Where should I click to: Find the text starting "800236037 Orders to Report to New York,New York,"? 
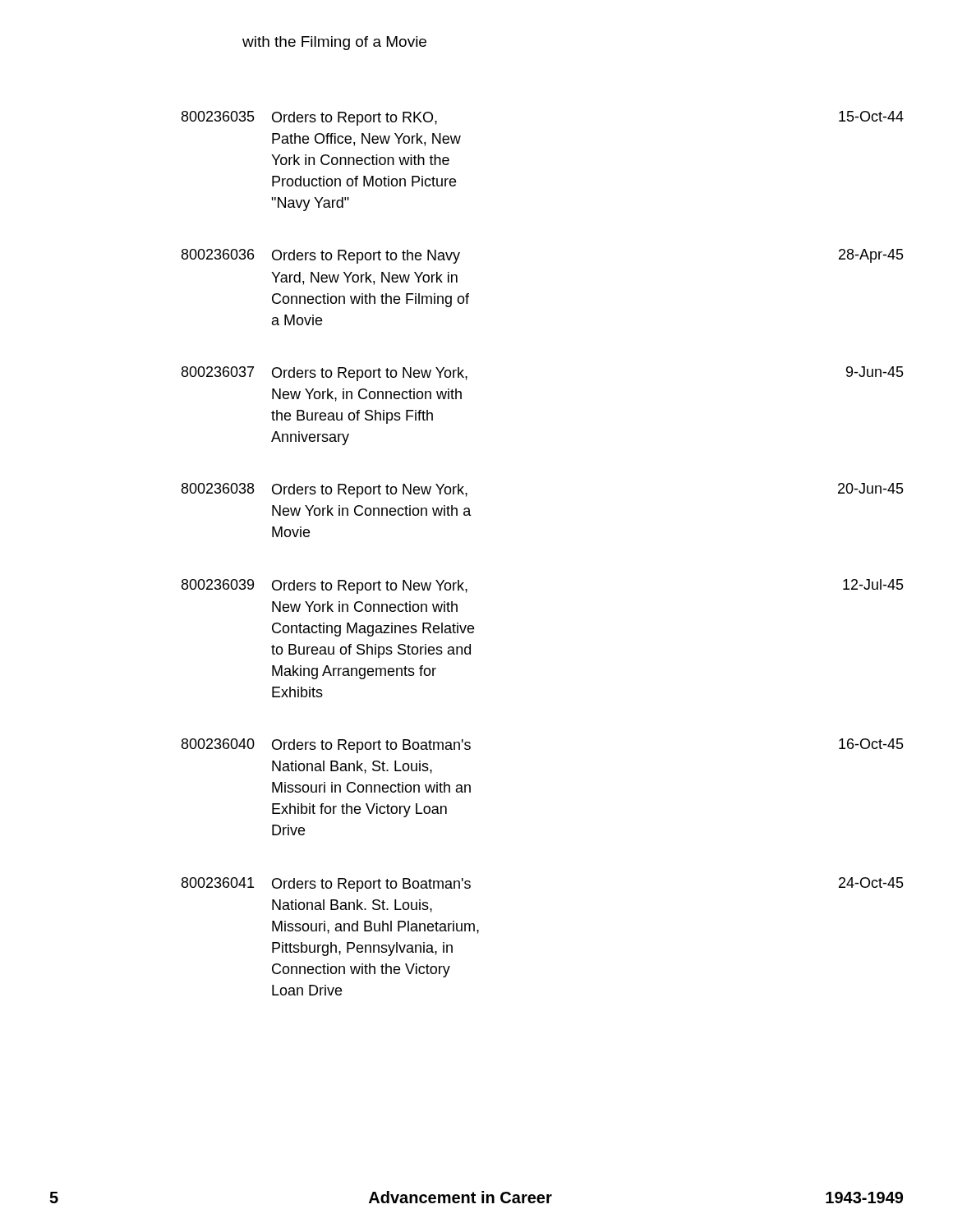coord(218,372)
